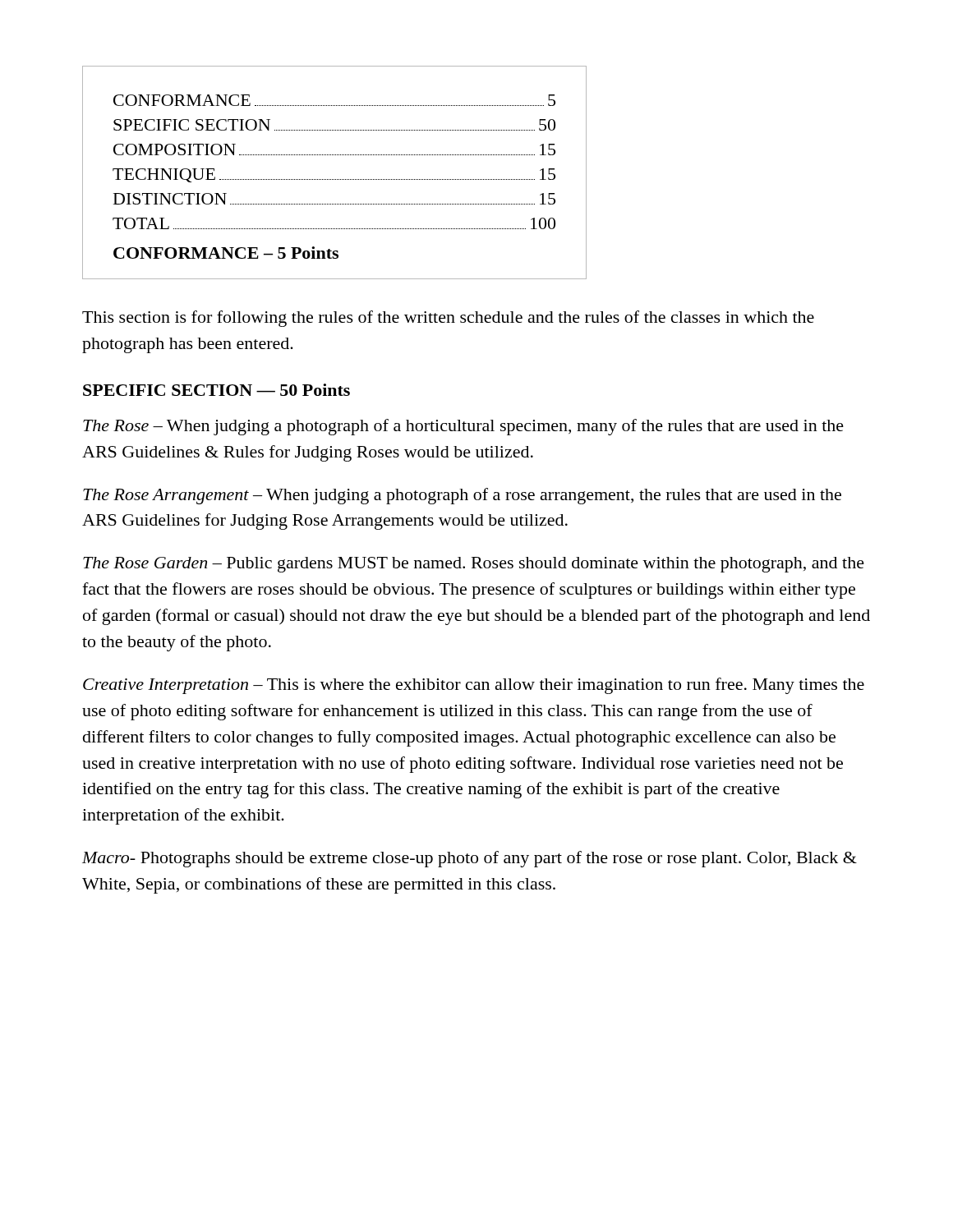This screenshot has width=953, height=1232.
Task: Find the text block with the text "This section is for following the"
Action: (448, 330)
